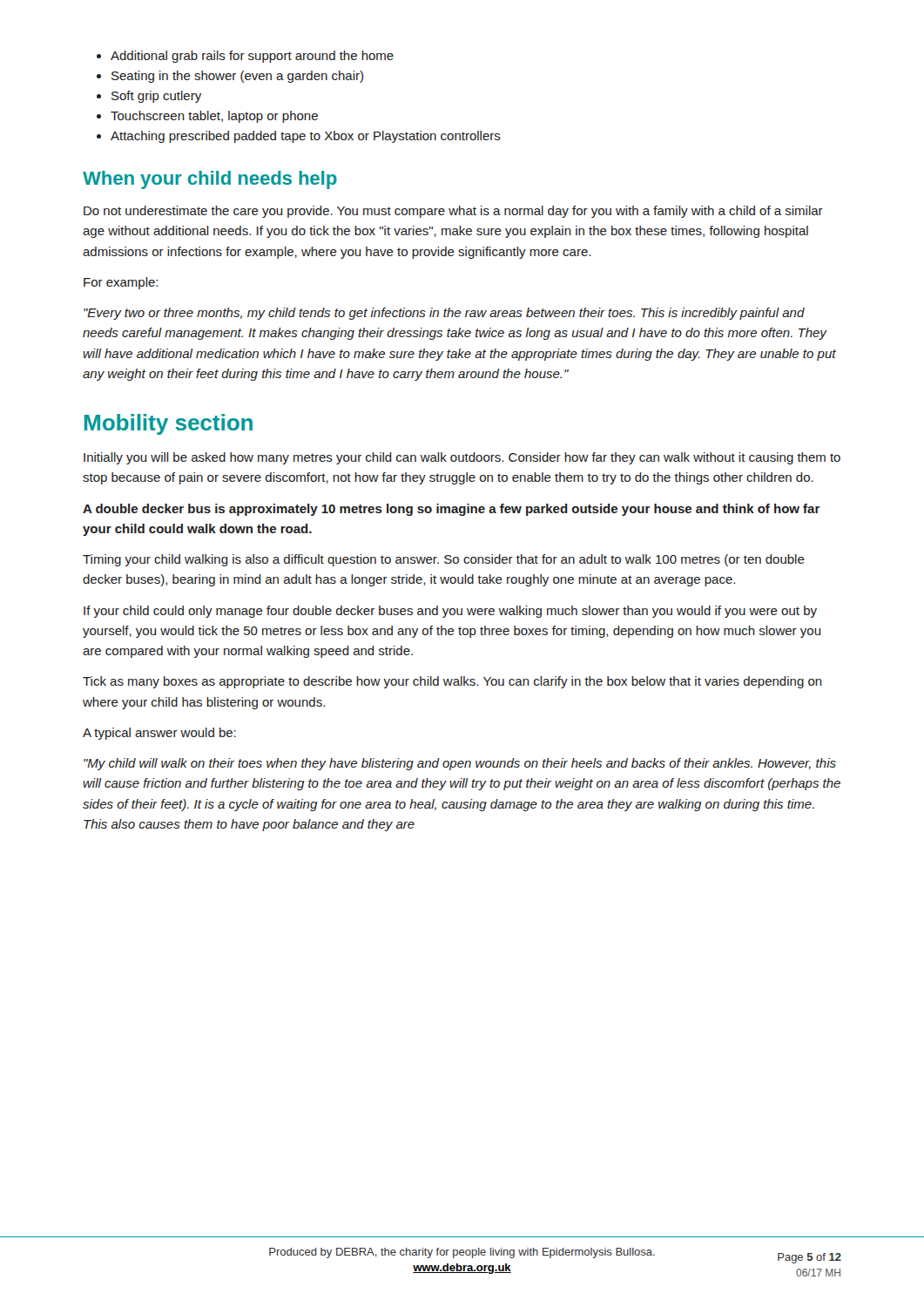Screen dimensions: 1307x924
Task: Point to the text starting "Do not underestimate the care you provide."
Action: click(453, 231)
